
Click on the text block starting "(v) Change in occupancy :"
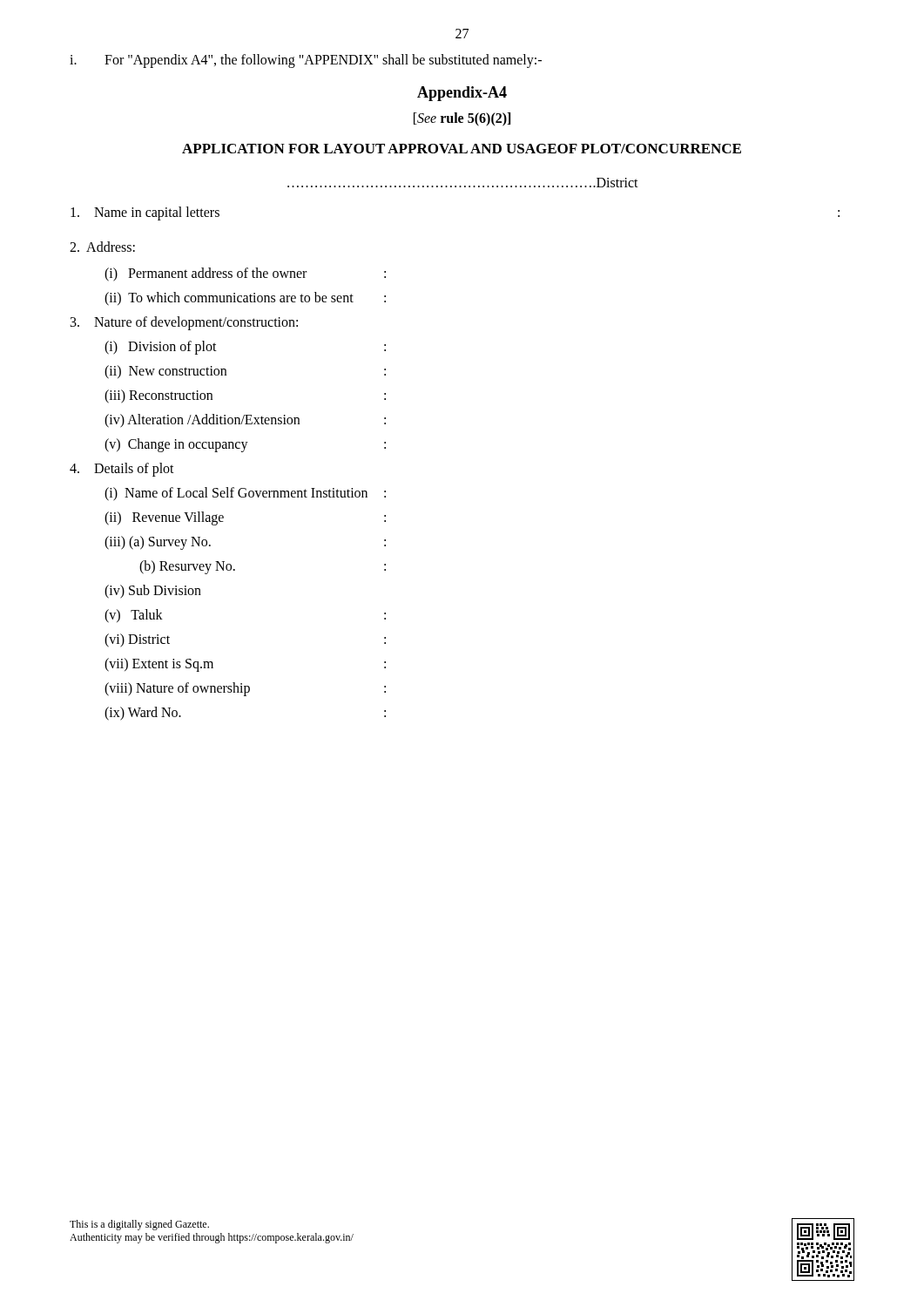tap(253, 444)
